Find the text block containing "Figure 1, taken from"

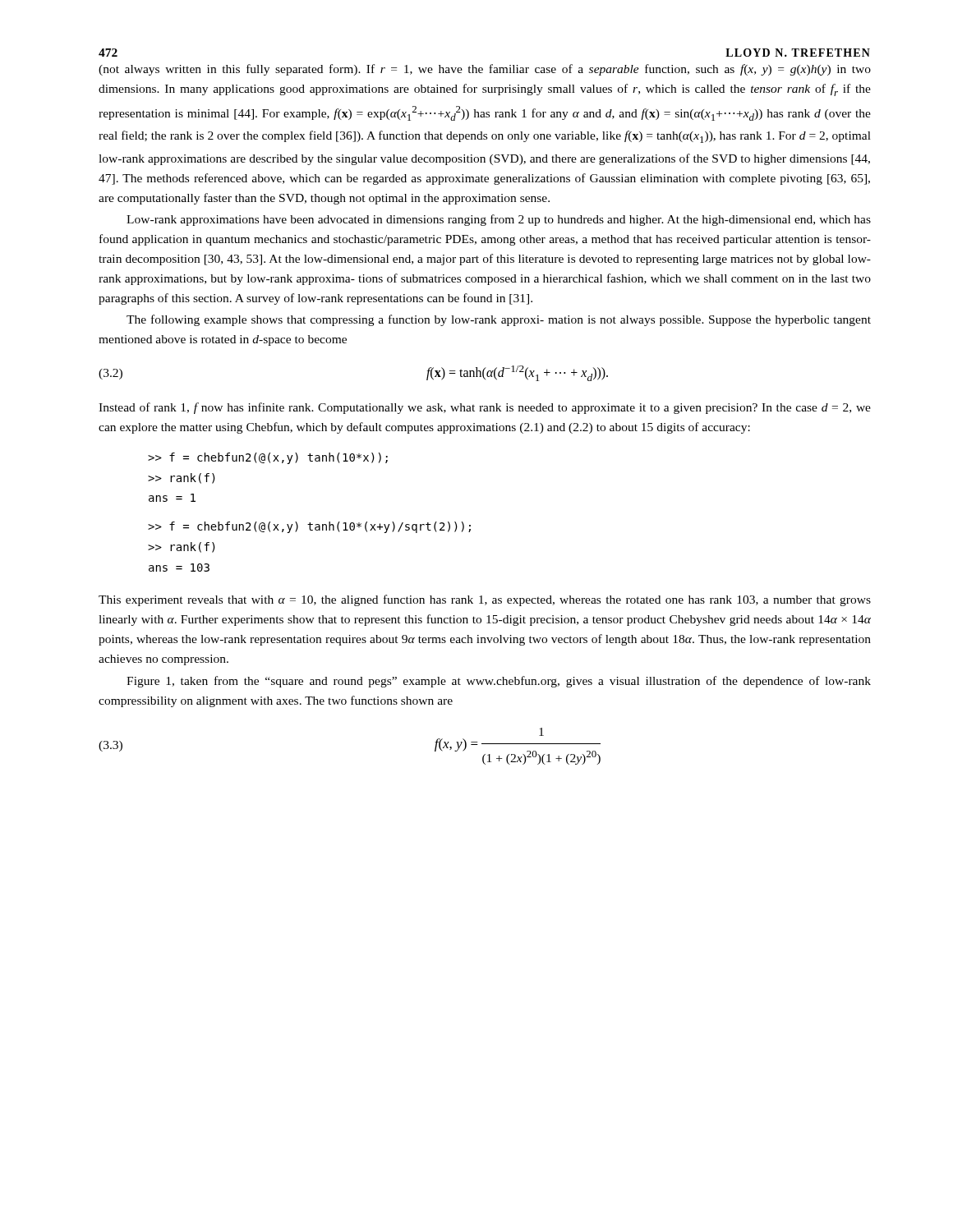coord(485,690)
